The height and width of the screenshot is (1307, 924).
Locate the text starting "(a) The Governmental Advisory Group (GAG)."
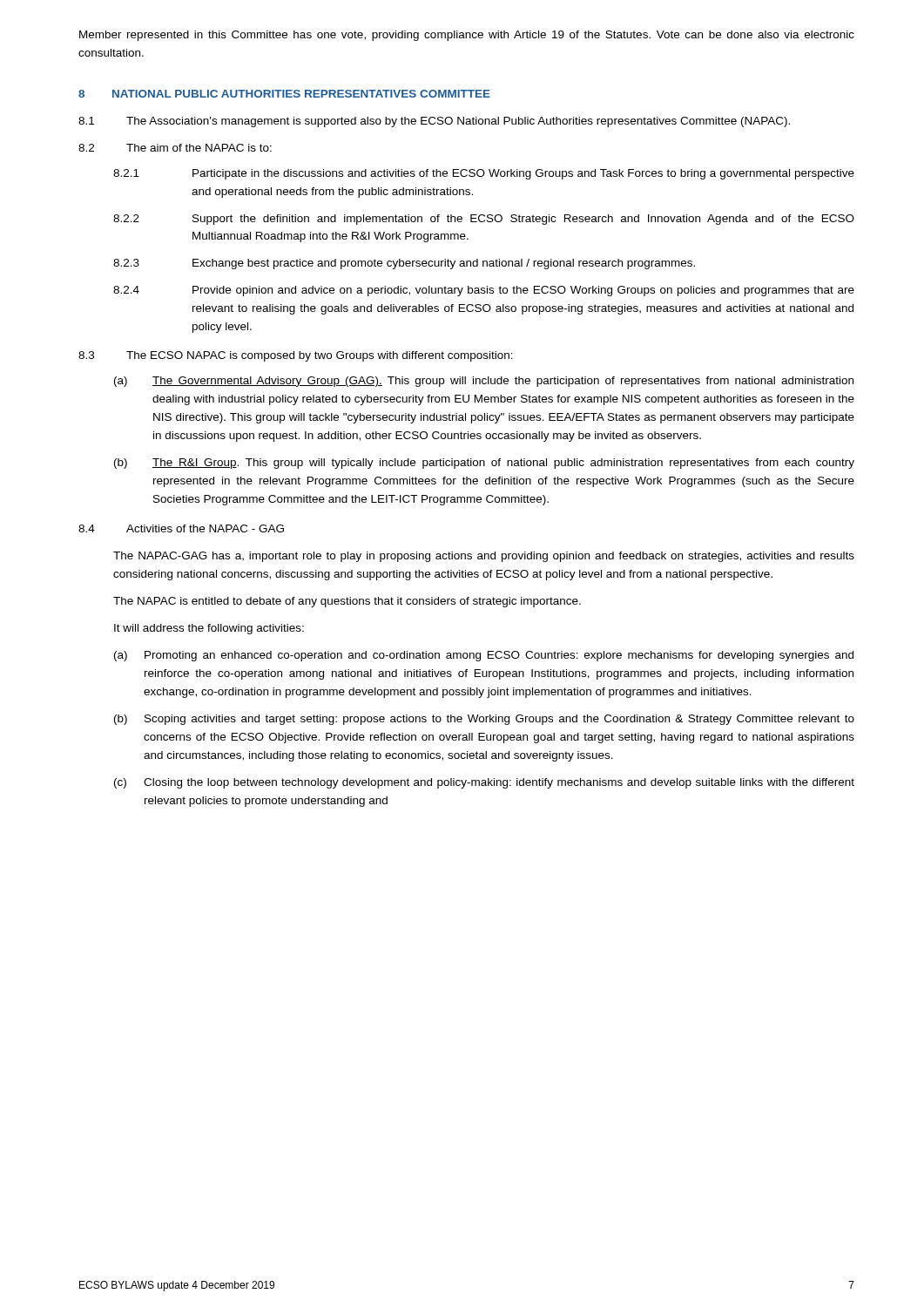pyautogui.click(x=466, y=409)
